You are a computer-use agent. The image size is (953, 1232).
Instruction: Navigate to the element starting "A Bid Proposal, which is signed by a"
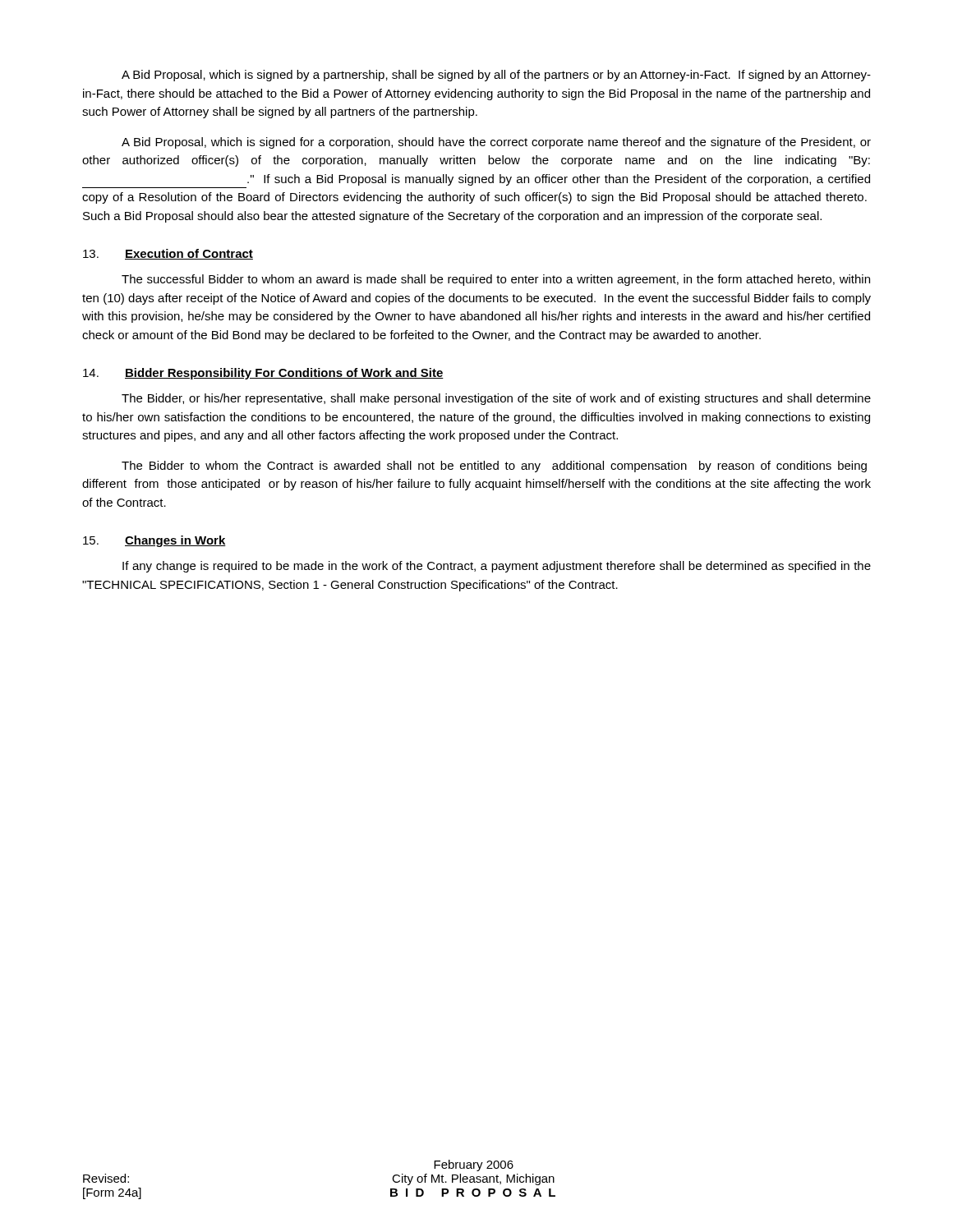pos(476,145)
